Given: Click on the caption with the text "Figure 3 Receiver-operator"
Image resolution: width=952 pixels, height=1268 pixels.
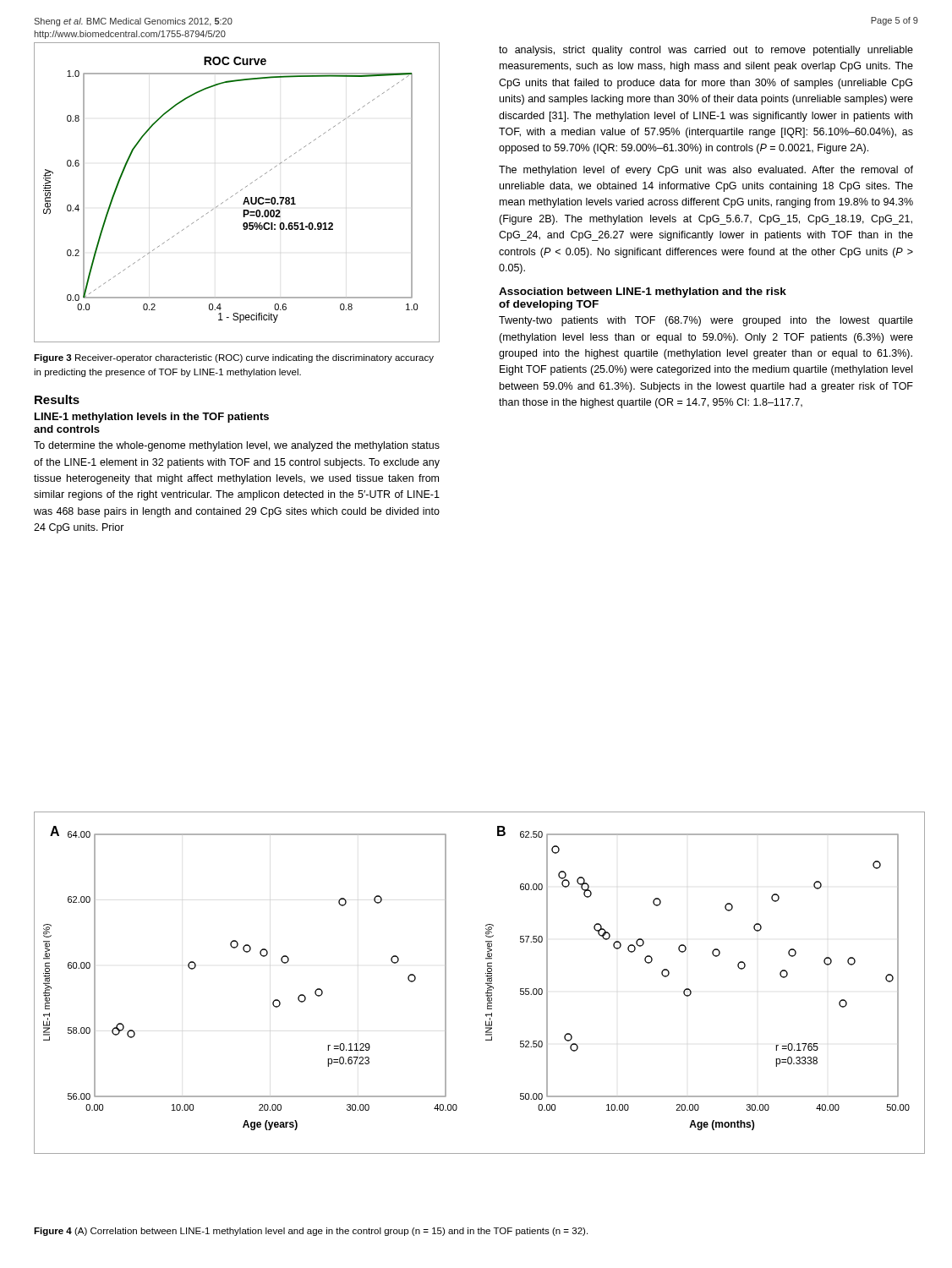Looking at the screenshot, I should (234, 365).
